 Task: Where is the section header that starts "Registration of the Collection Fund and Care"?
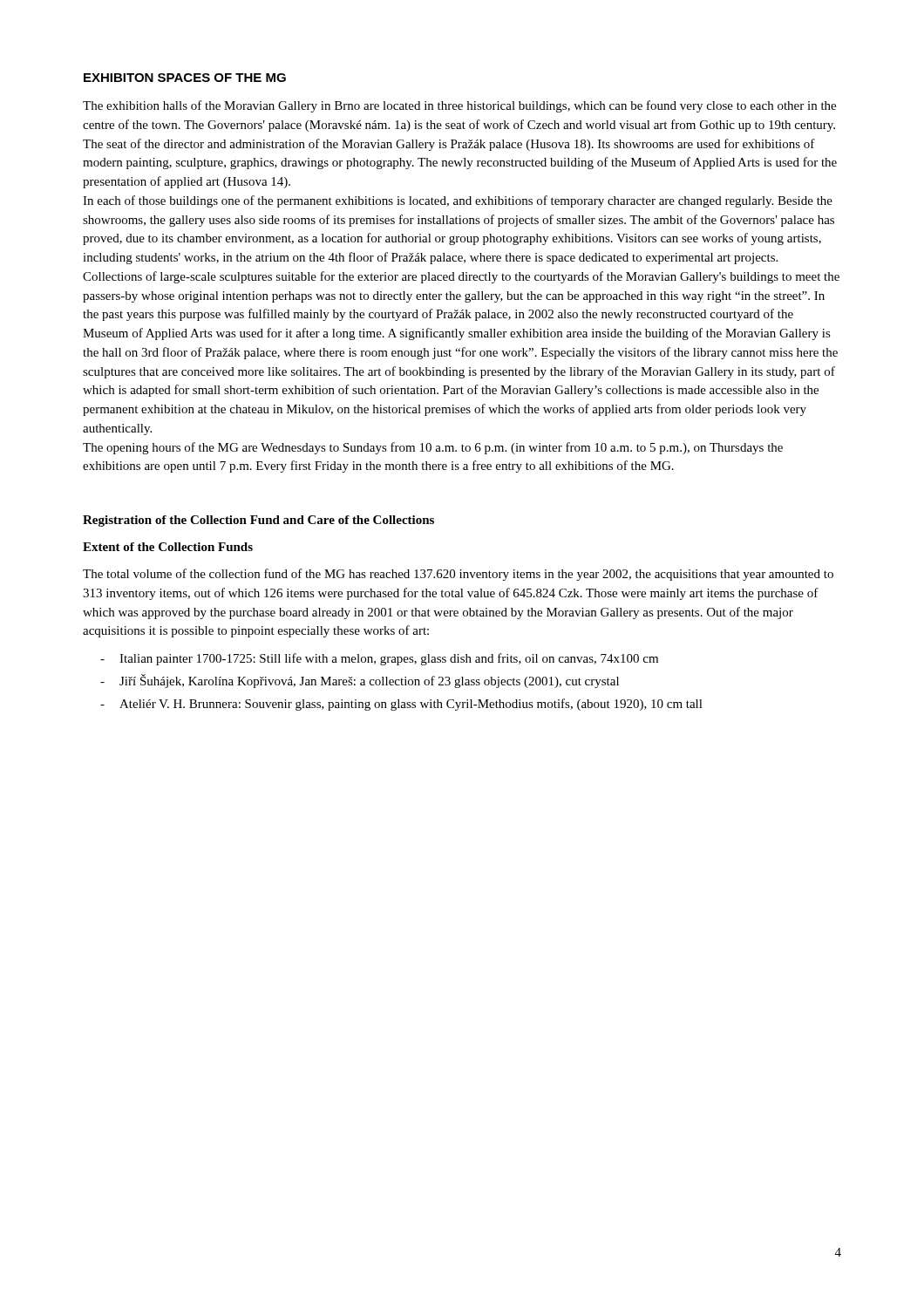tap(259, 520)
